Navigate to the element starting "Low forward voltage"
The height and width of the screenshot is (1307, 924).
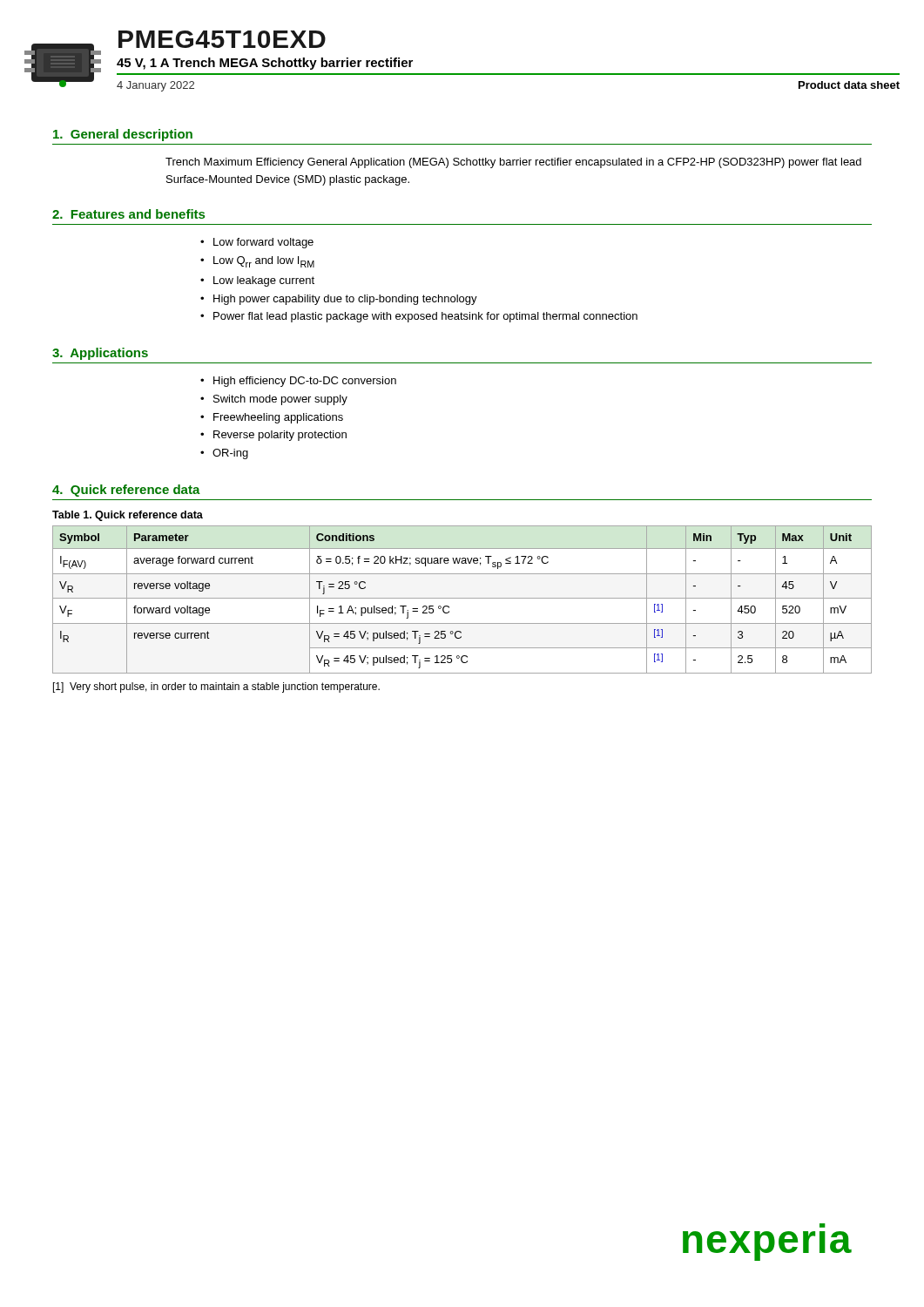pos(263,242)
